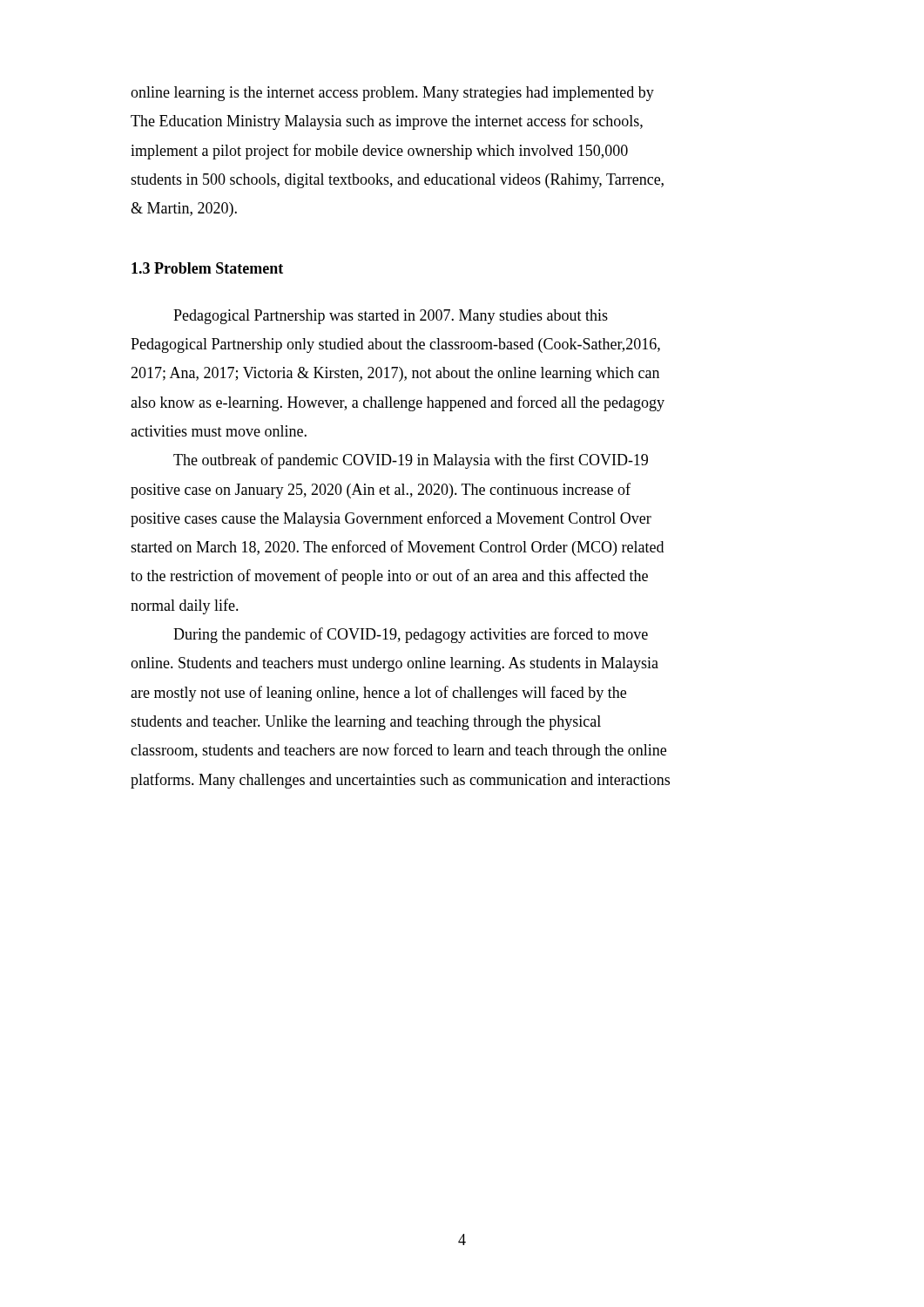Locate the block of text that opens with "During the pandemic"
This screenshot has height=1307, width=924.
pos(462,707)
